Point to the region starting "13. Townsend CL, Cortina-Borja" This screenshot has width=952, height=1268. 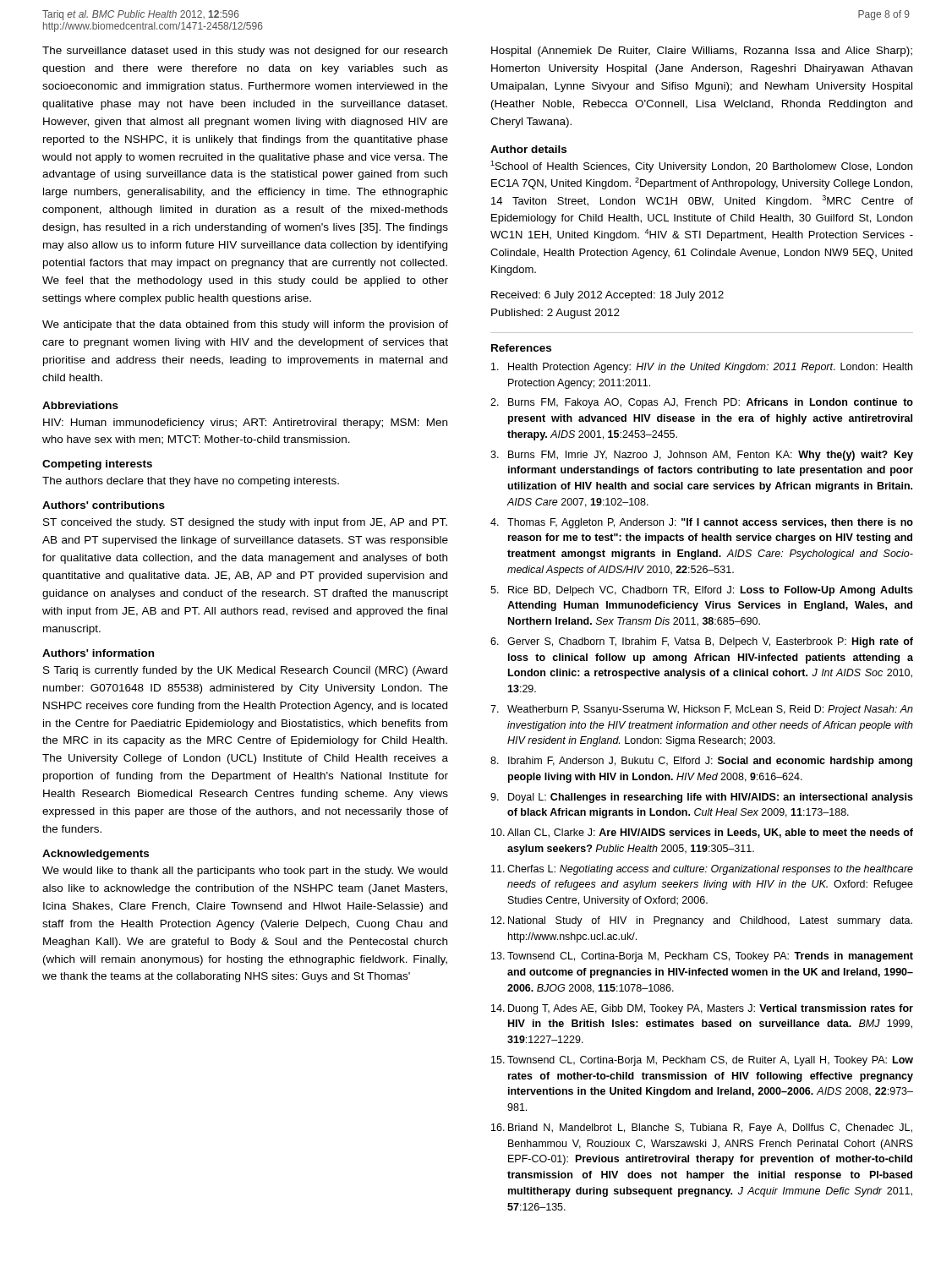coord(702,972)
